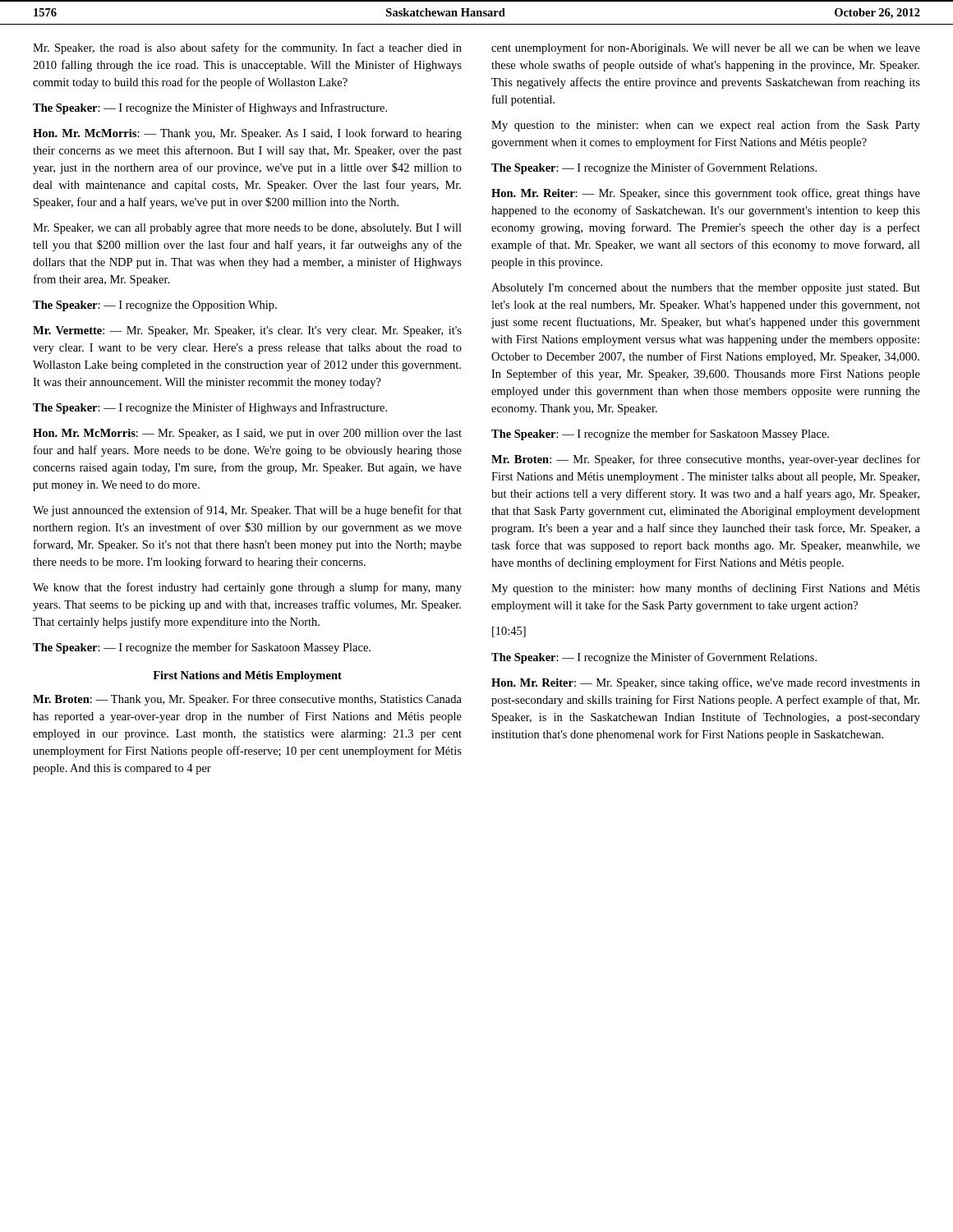
Task: Click on the text block with the text "Mr. Vermette: — Mr. Speaker, Mr."
Action: (x=247, y=357)
